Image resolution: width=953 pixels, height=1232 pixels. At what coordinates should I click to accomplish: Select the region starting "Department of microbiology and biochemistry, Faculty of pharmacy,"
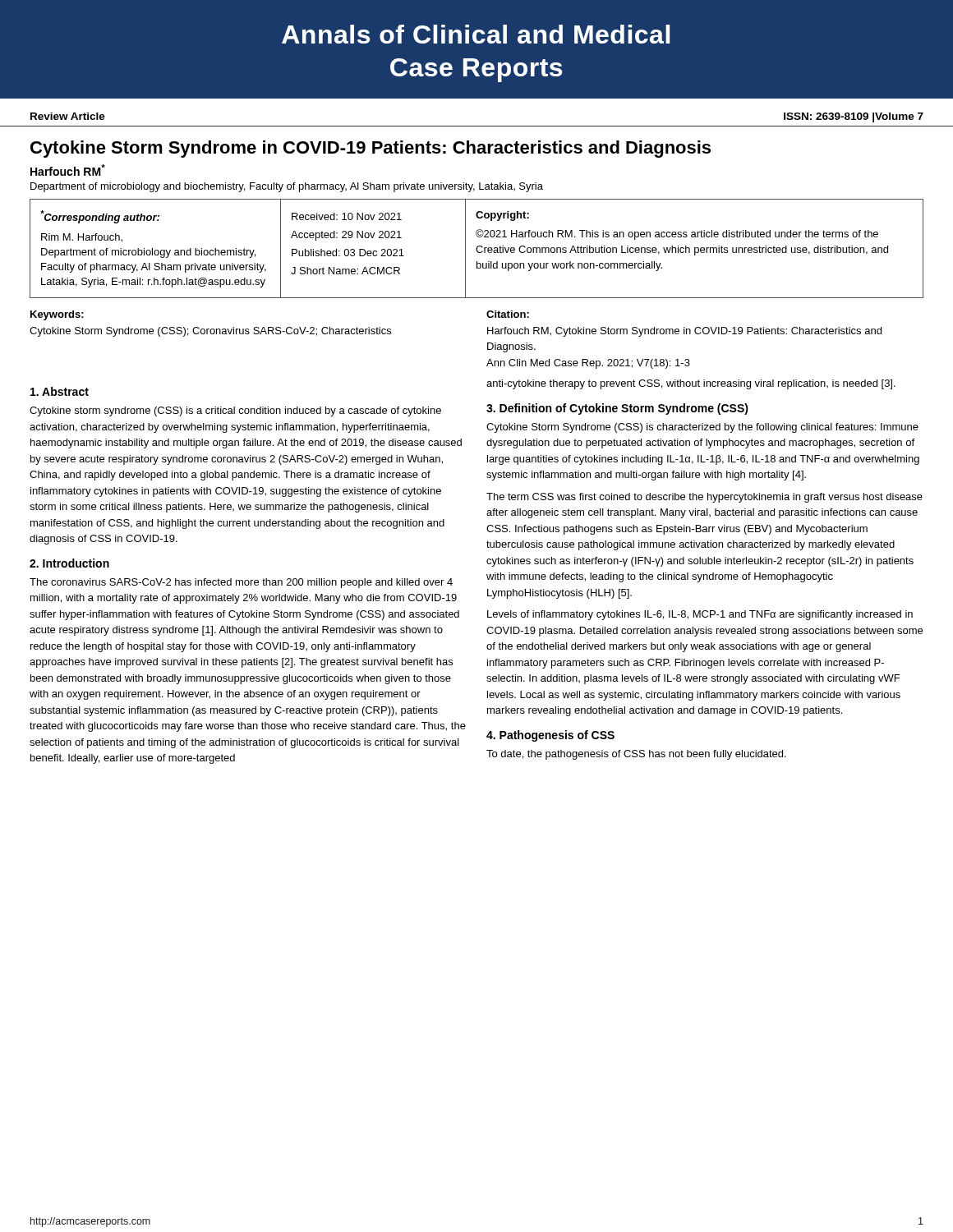(x=286, y=186)
